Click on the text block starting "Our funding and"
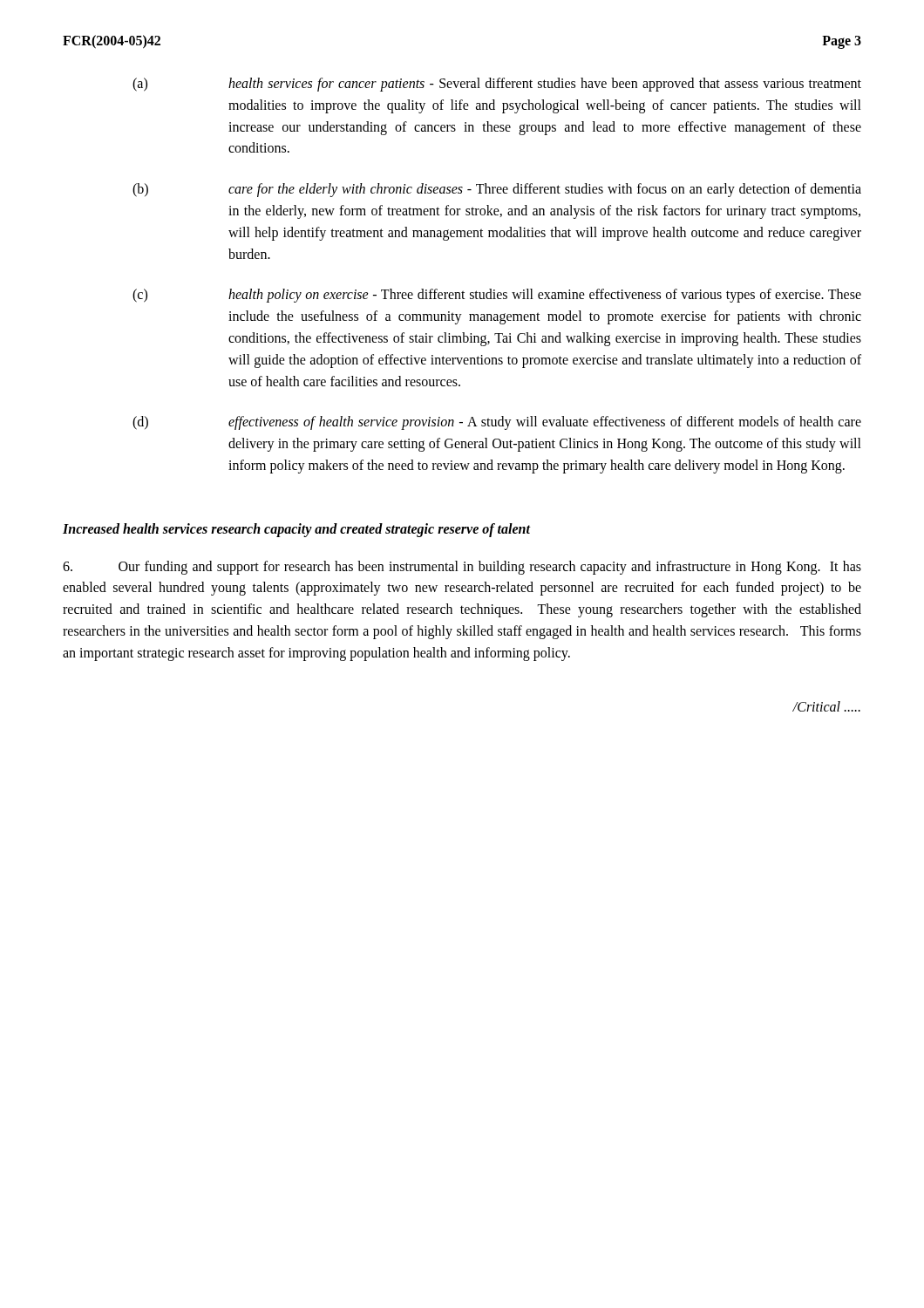This screenshot has height=1308, width=924. click(x=462, y=610)
